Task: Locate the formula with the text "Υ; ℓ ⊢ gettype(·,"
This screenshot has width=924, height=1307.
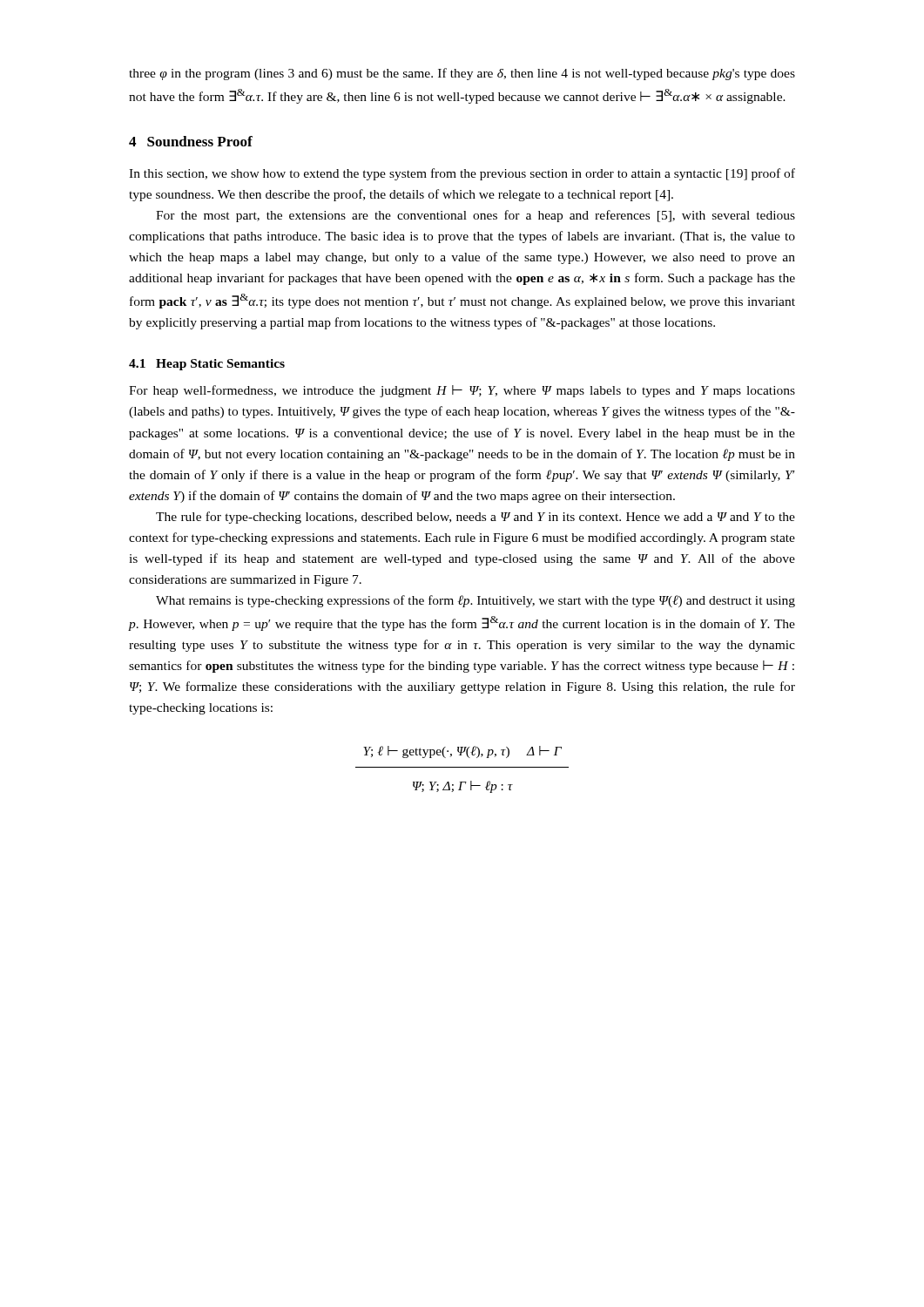Action: (462, 768)
